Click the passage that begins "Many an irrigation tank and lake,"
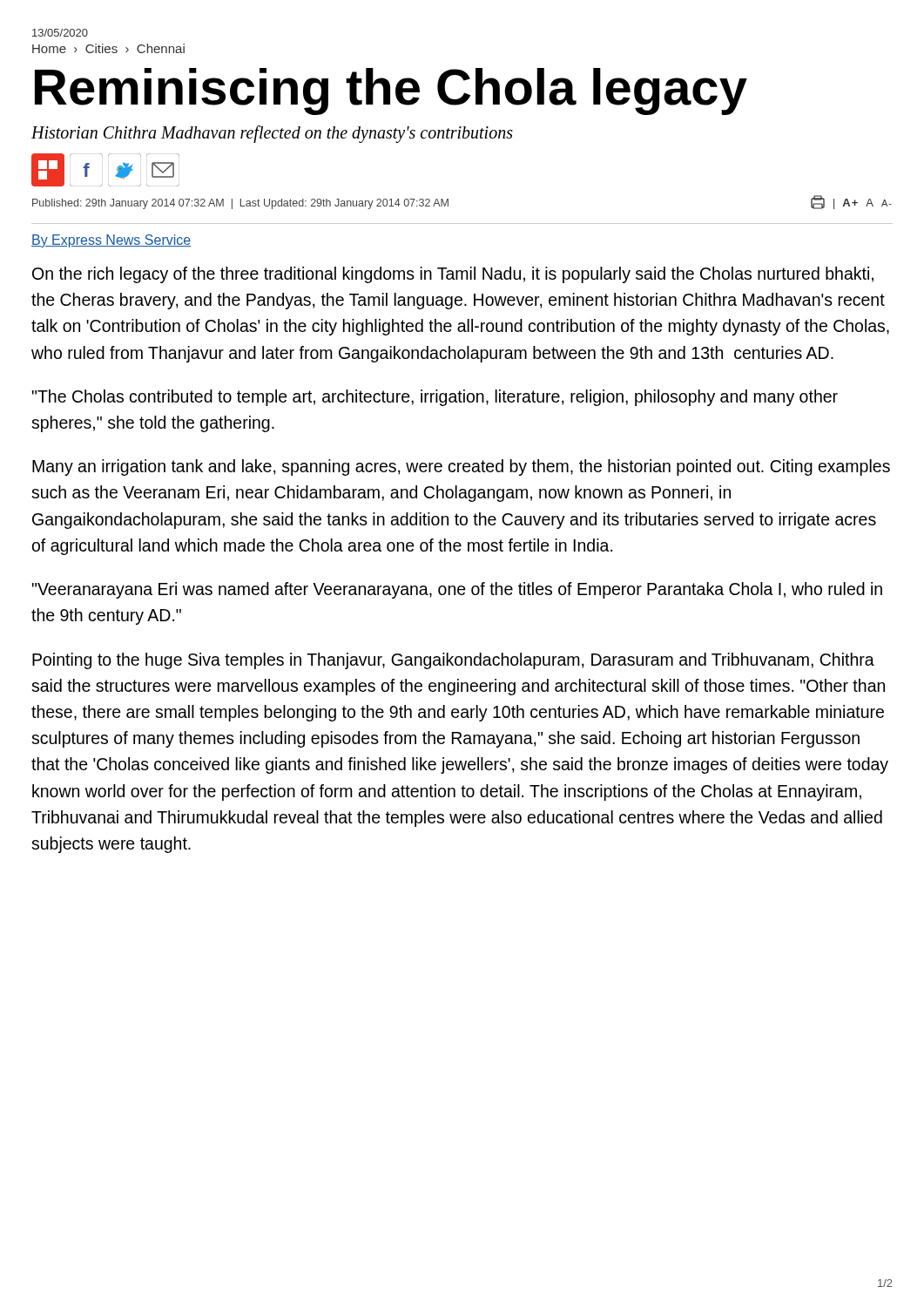 [x=462, y=506]
